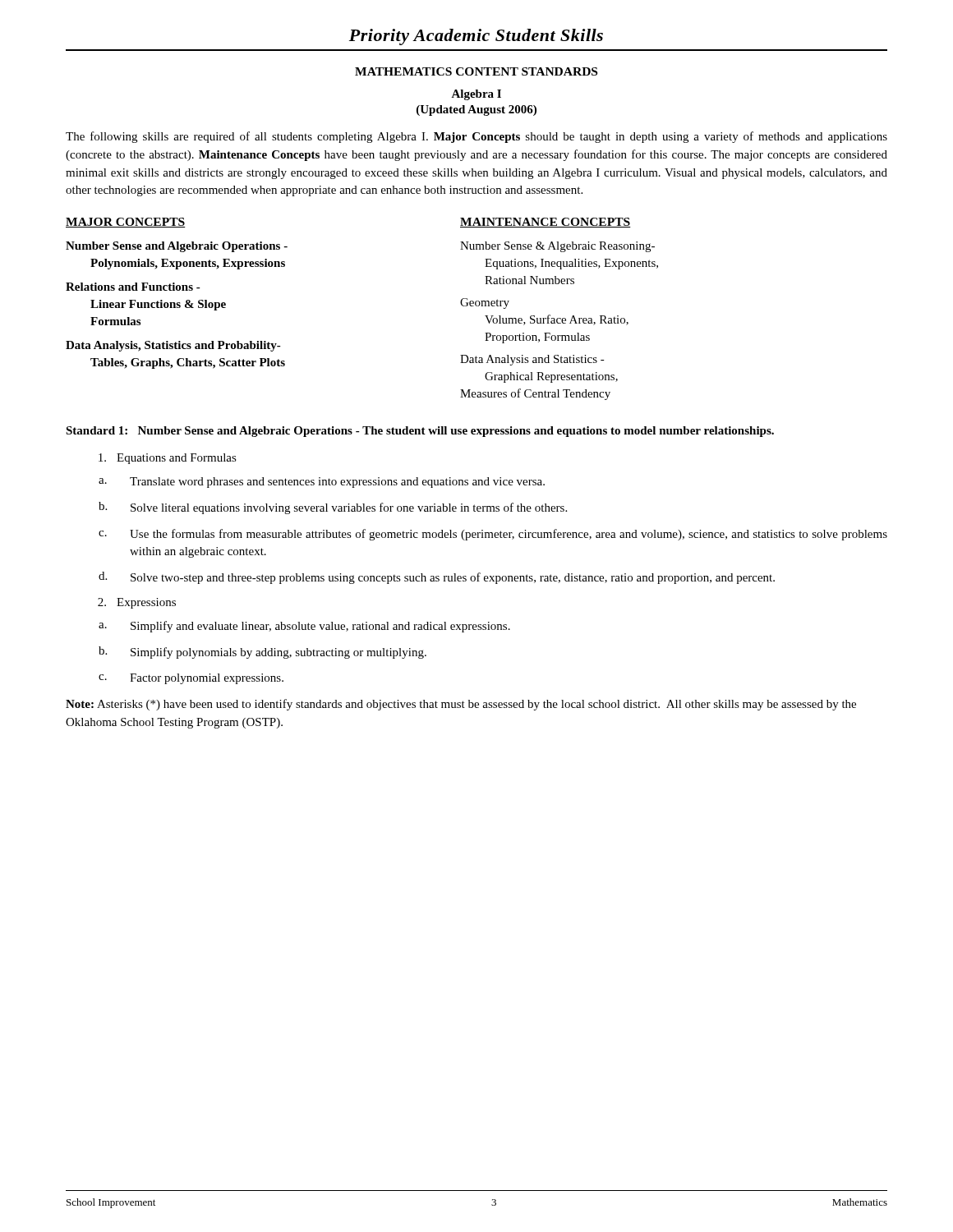953x1232 pixels.
Task: Where does it say "2. Expressions"?
Action: coord(137,603)
